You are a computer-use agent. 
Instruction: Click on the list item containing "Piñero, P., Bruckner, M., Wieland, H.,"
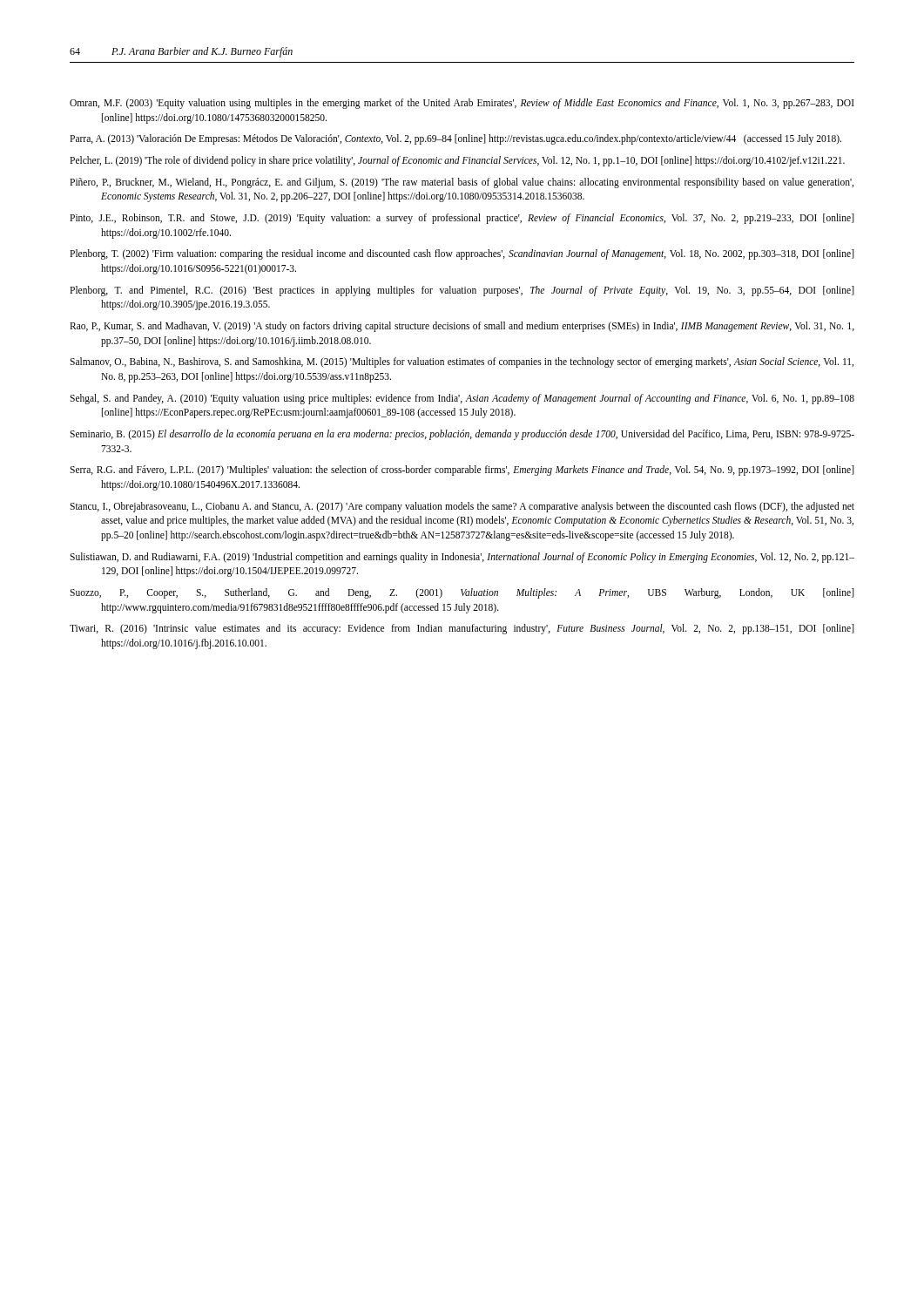pos(462,189)
